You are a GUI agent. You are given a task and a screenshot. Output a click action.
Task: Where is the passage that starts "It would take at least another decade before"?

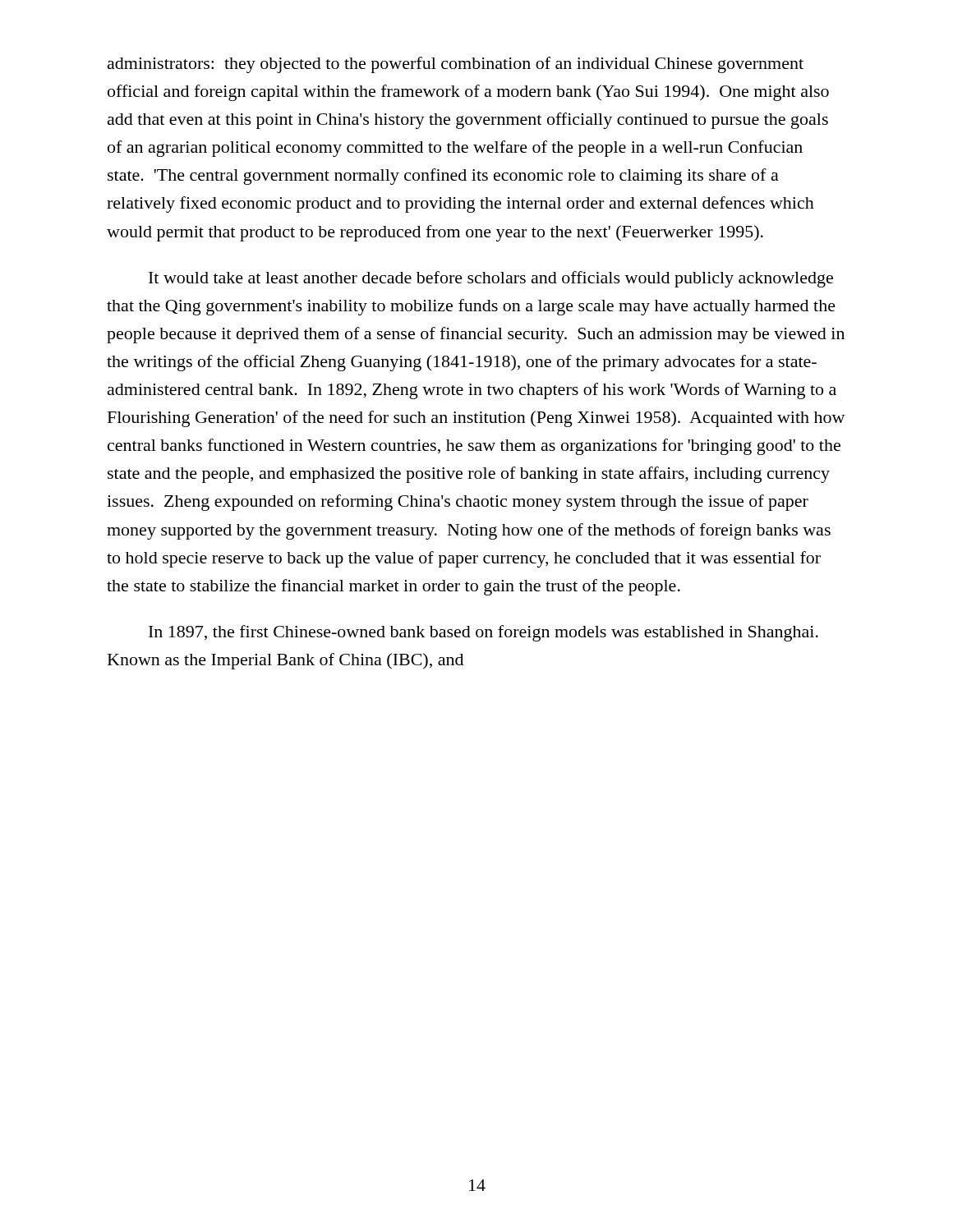click(x=476, y=431)
